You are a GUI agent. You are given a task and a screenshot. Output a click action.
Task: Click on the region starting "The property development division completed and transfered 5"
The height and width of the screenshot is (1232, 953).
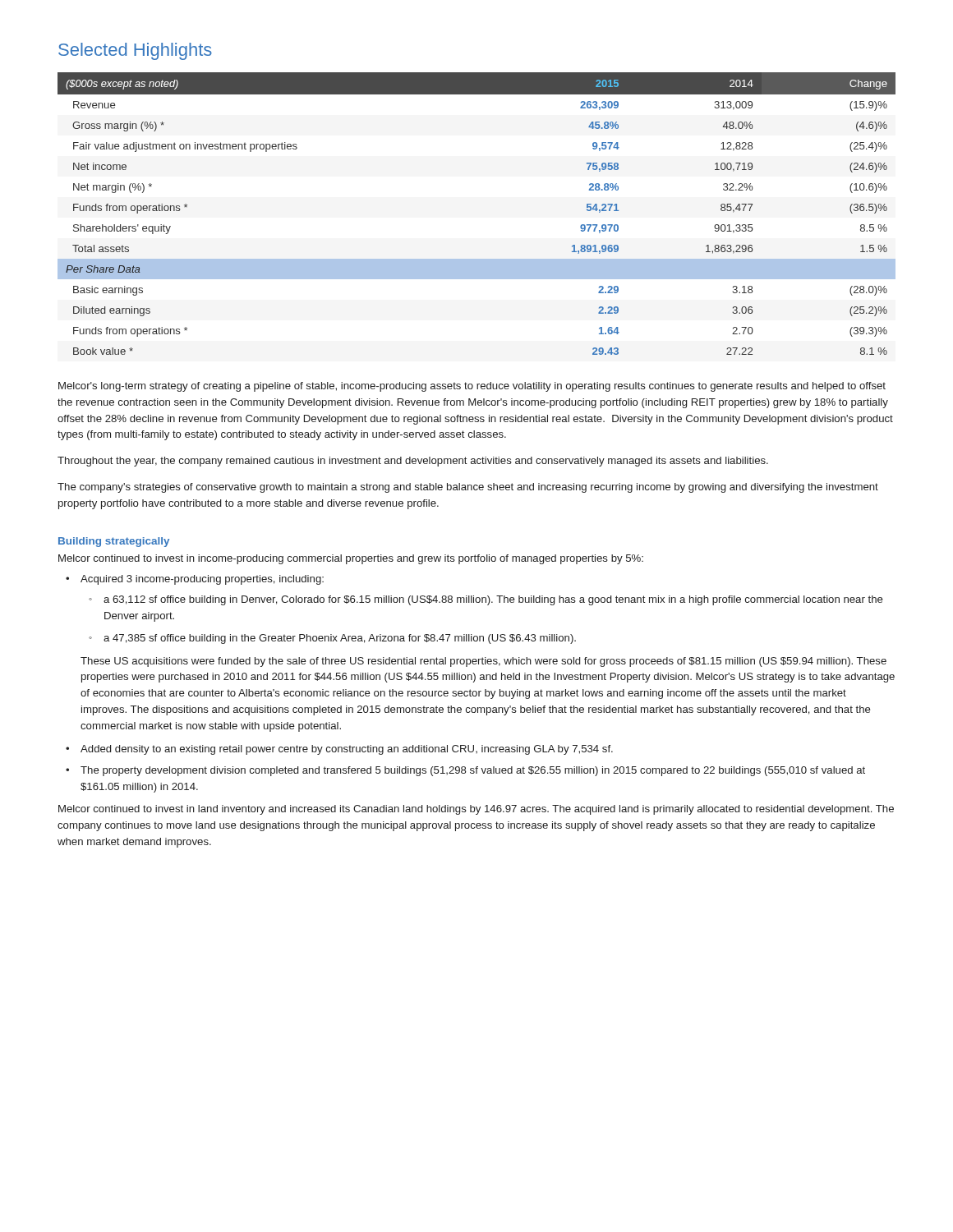(x=473, y=778)
